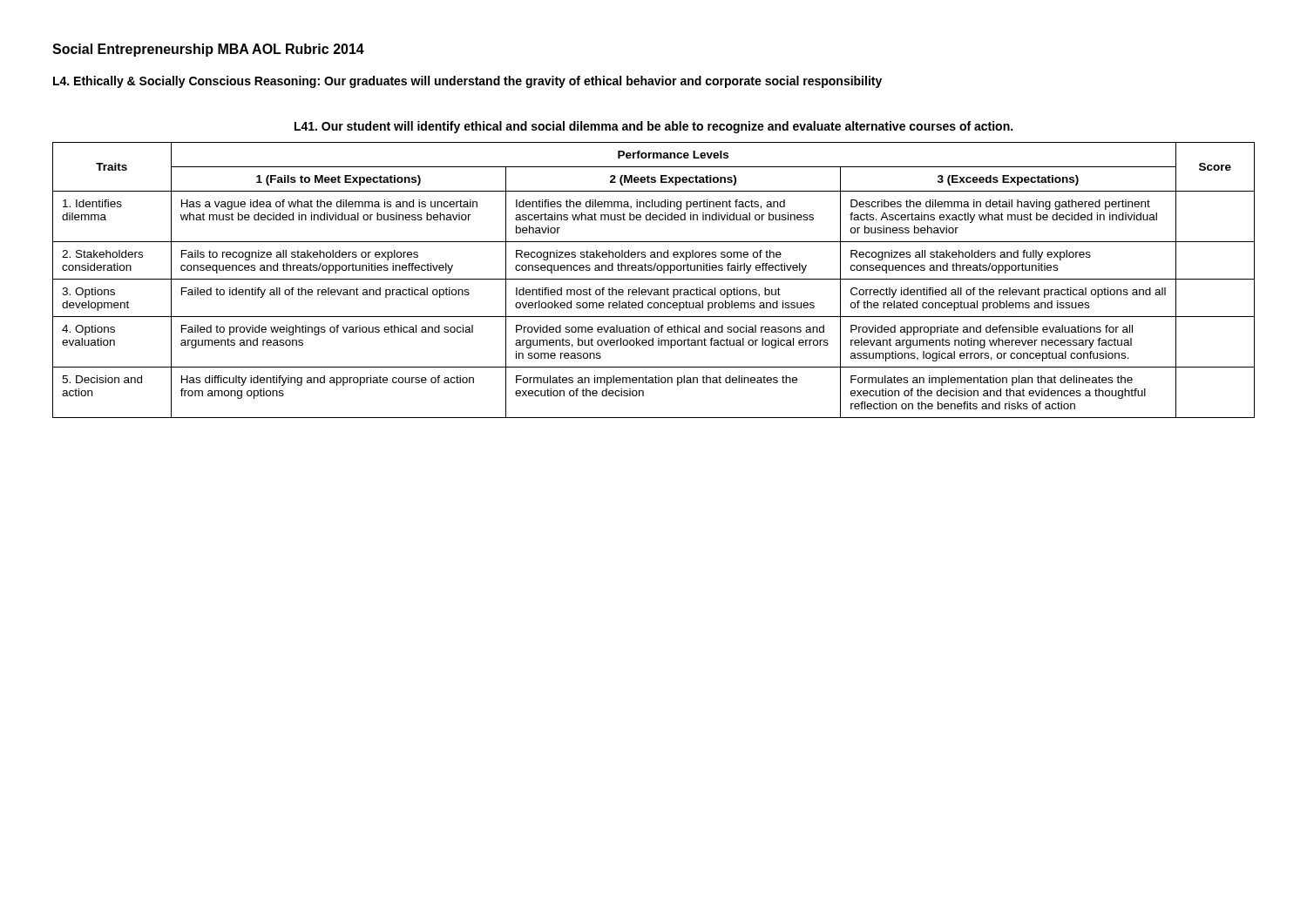Locate the title that opens with "Social Entrepreneurship MBA"
The height and width of the screenshot is (924, 1307).
click(208, 49)
